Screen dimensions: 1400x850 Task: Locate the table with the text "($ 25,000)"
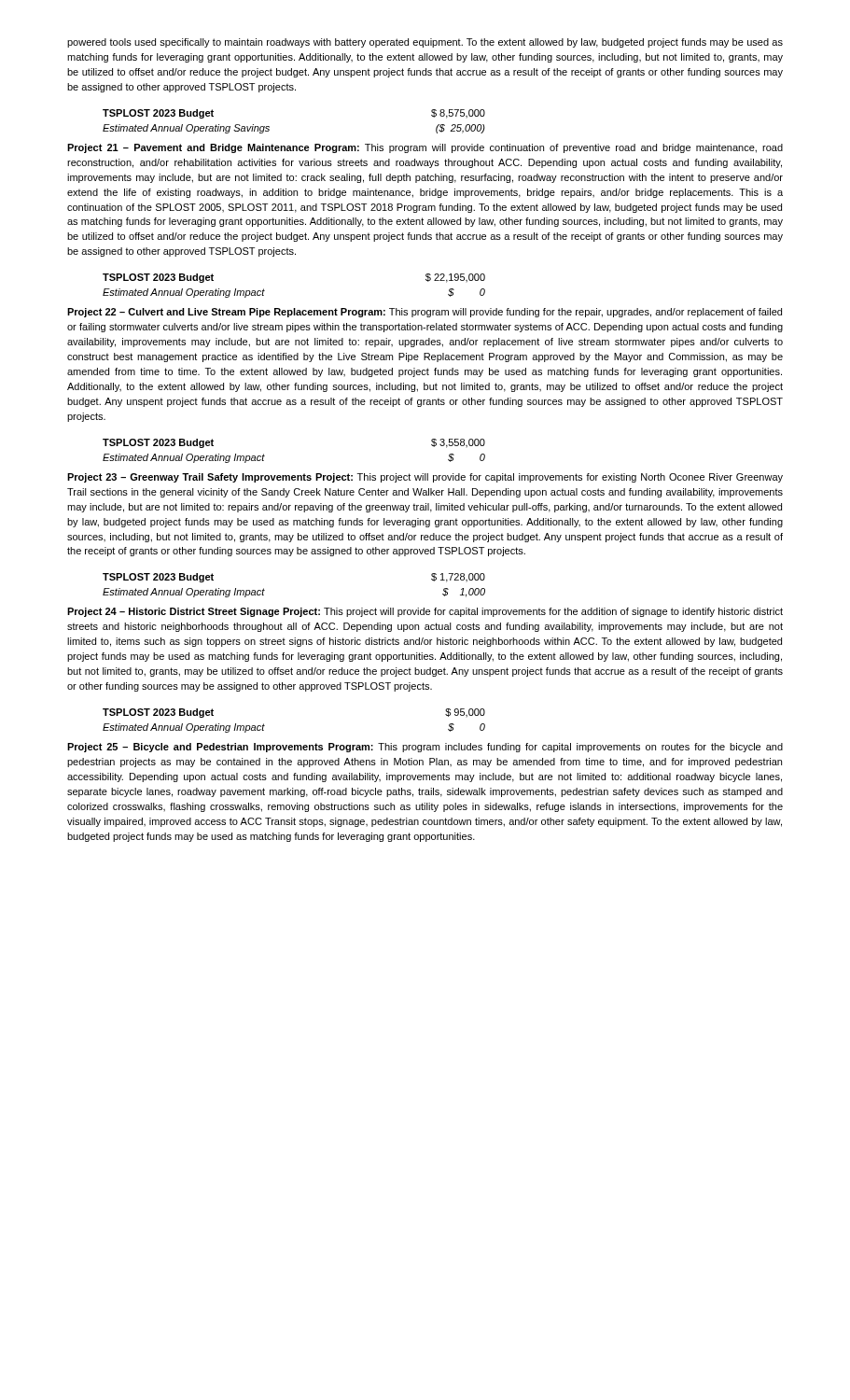point(443,120)
